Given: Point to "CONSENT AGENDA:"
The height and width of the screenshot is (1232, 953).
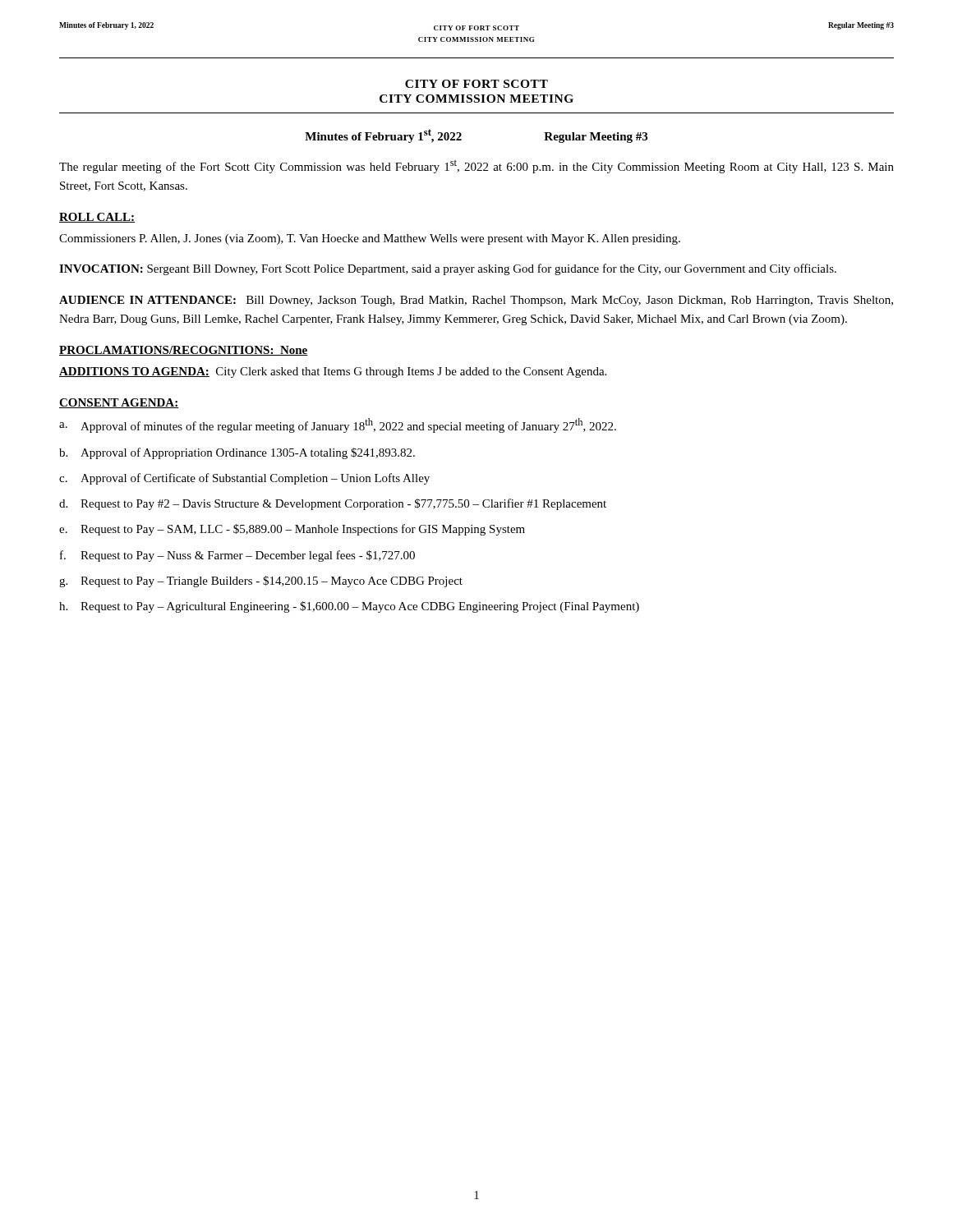Looking at the screenshot, I should [x=119, y=403].
